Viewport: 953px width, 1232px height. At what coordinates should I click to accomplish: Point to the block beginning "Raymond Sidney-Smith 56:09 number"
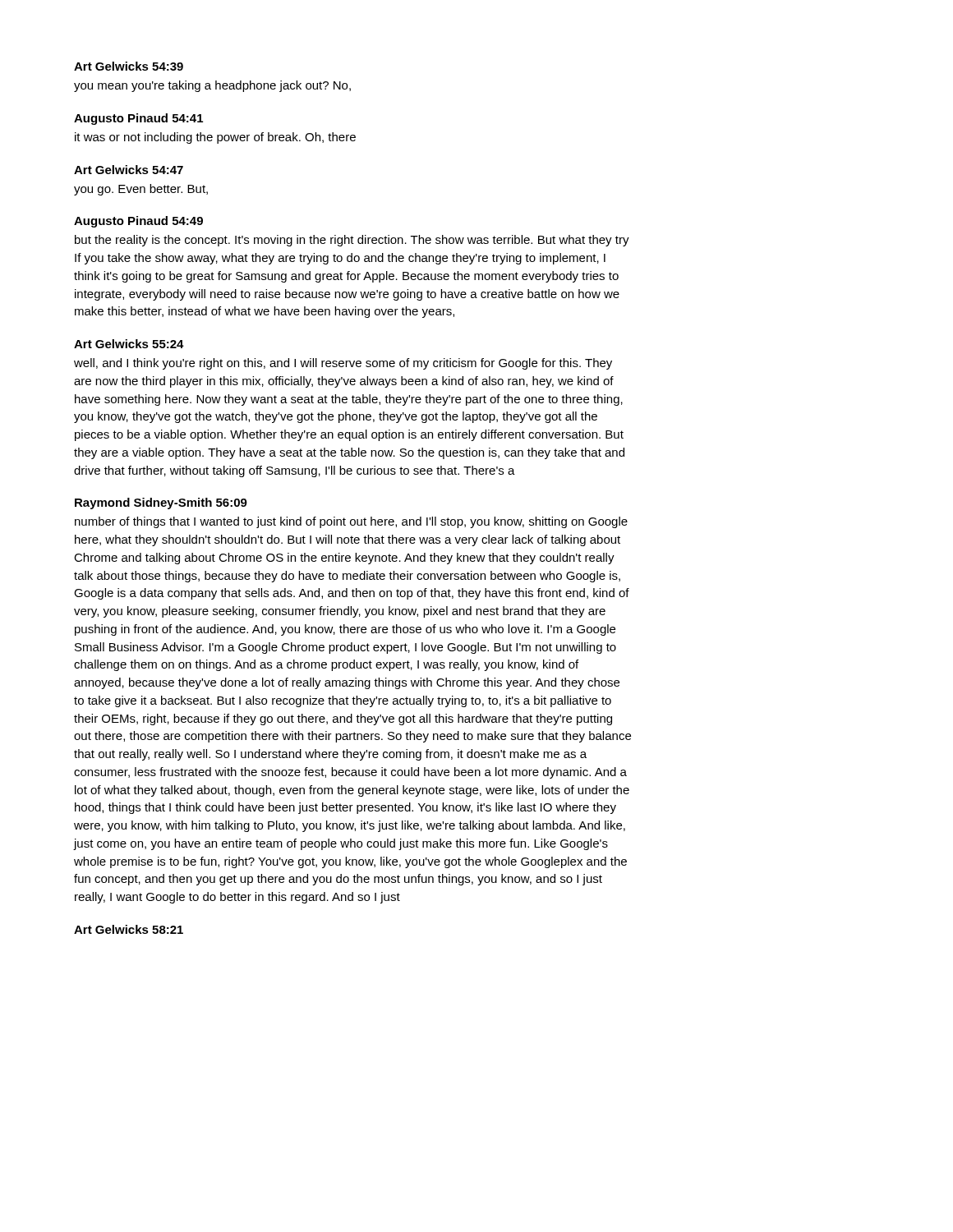point(353,700)
